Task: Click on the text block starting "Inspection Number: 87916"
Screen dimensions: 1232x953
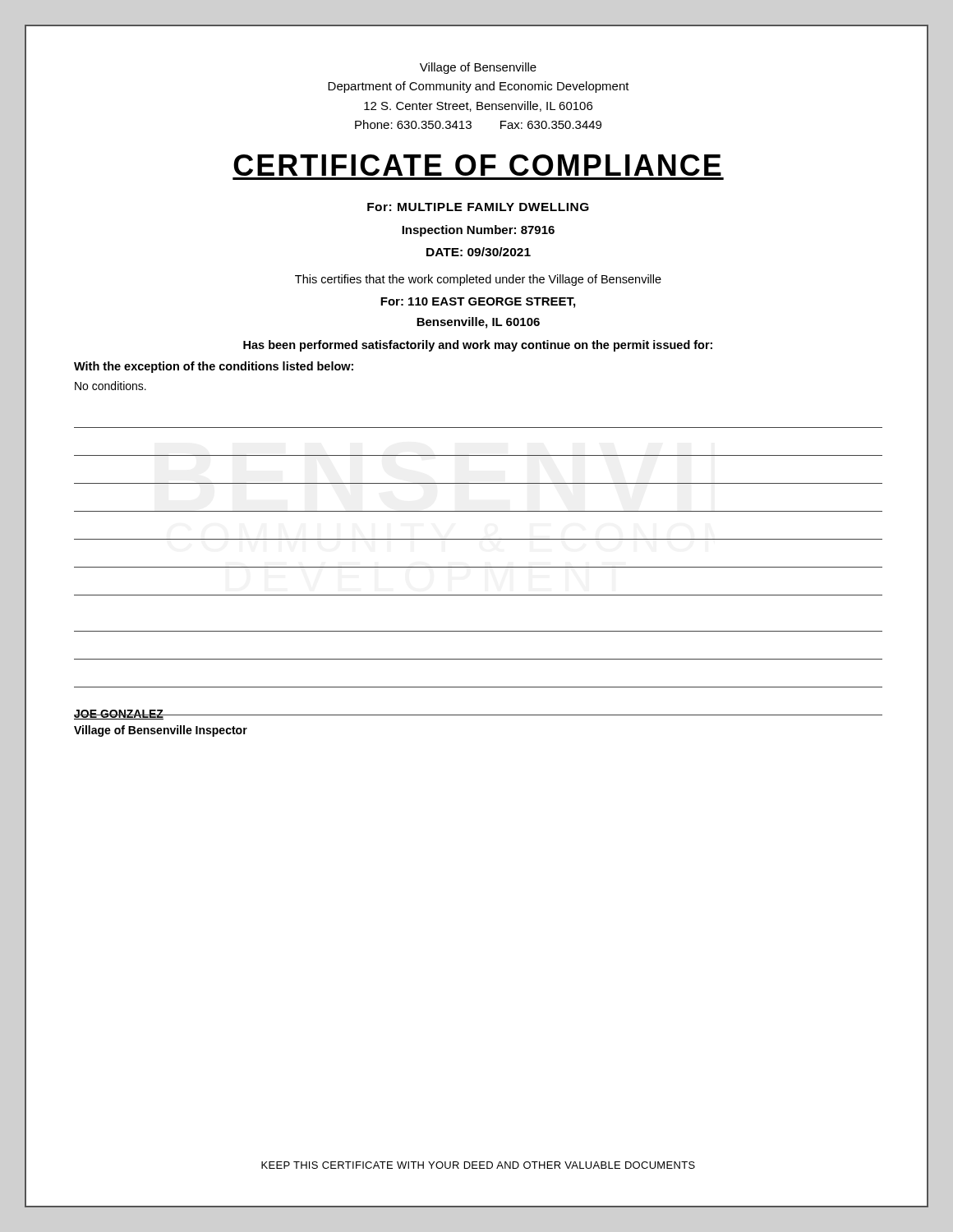Action: pos(478,230)
